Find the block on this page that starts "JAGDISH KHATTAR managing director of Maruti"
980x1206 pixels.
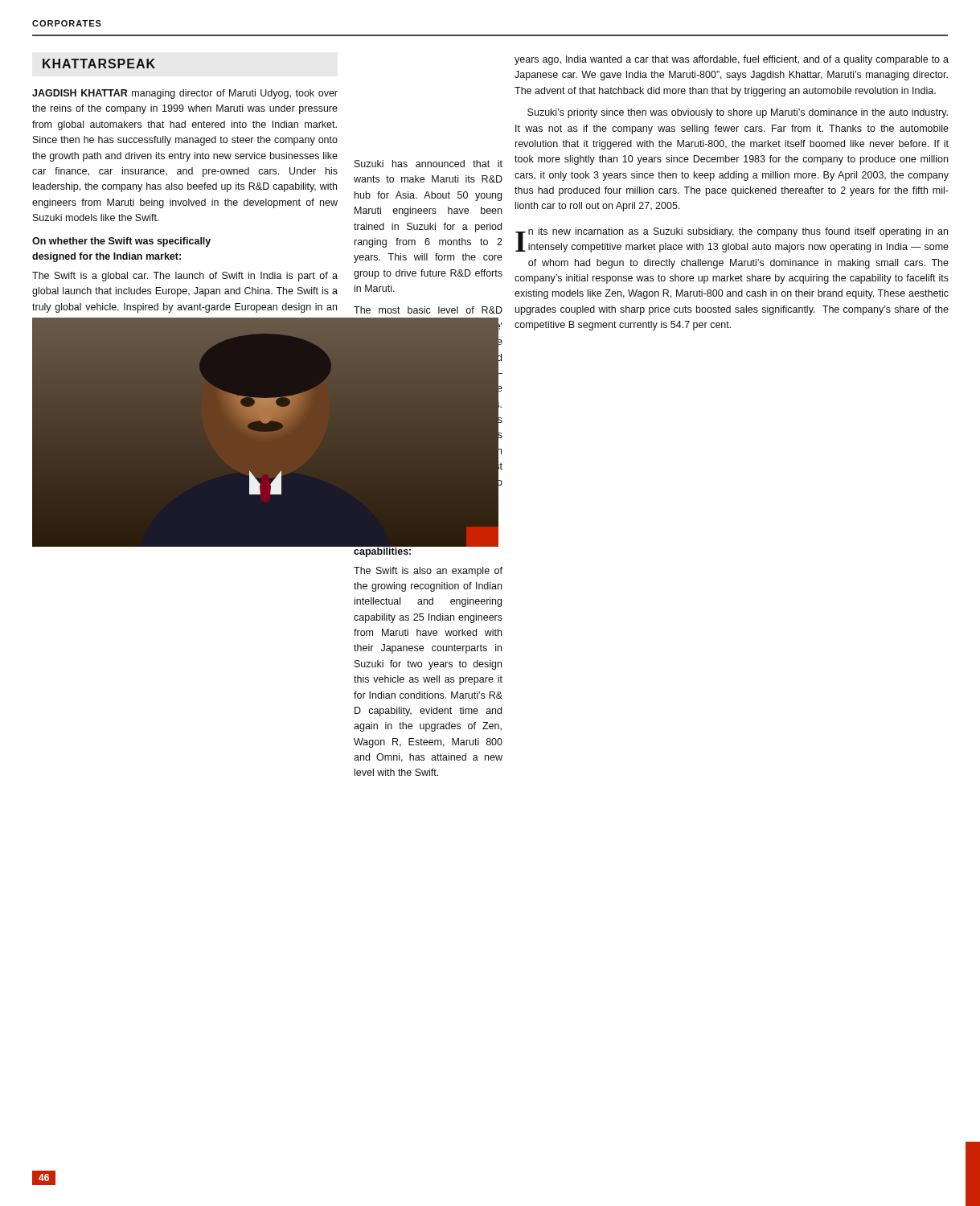[185, 156]
